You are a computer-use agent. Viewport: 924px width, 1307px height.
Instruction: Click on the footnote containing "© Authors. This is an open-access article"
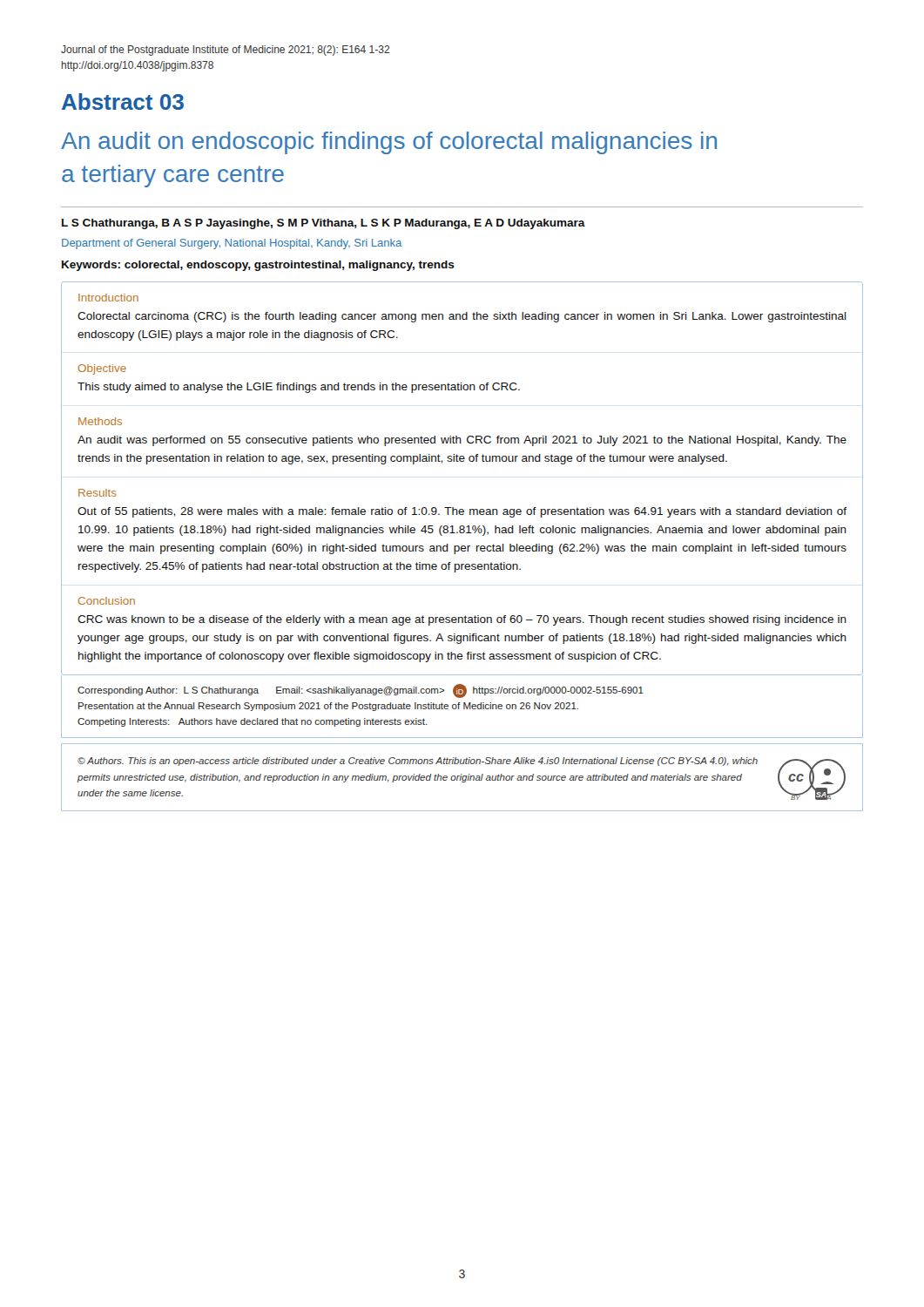tap(462, 777)
